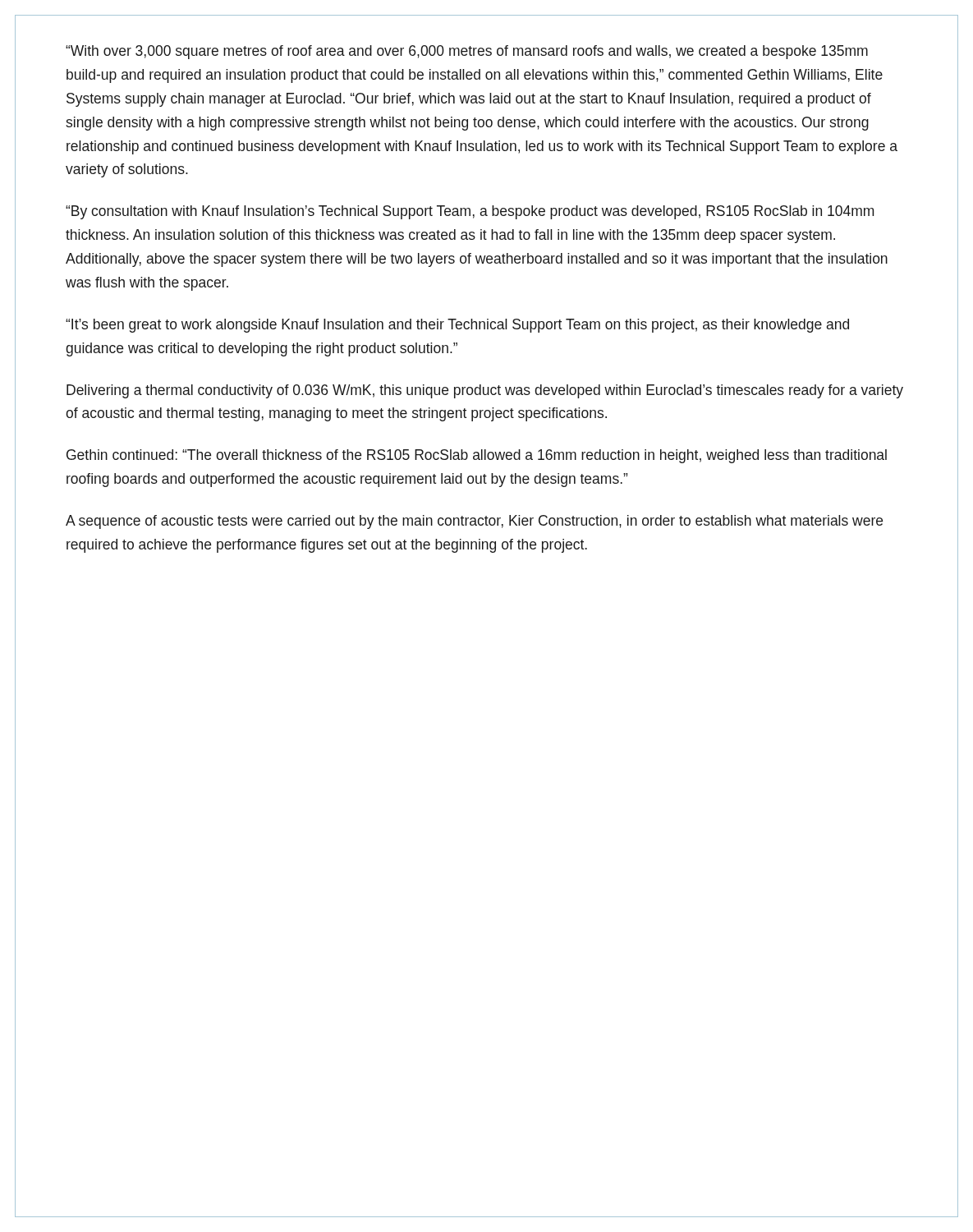This screenshot has width=973, height=1232.
Task: Locate the passage starting "“By consultation with Knauf Insulation’s Technical"
Action: pos(477,247)
